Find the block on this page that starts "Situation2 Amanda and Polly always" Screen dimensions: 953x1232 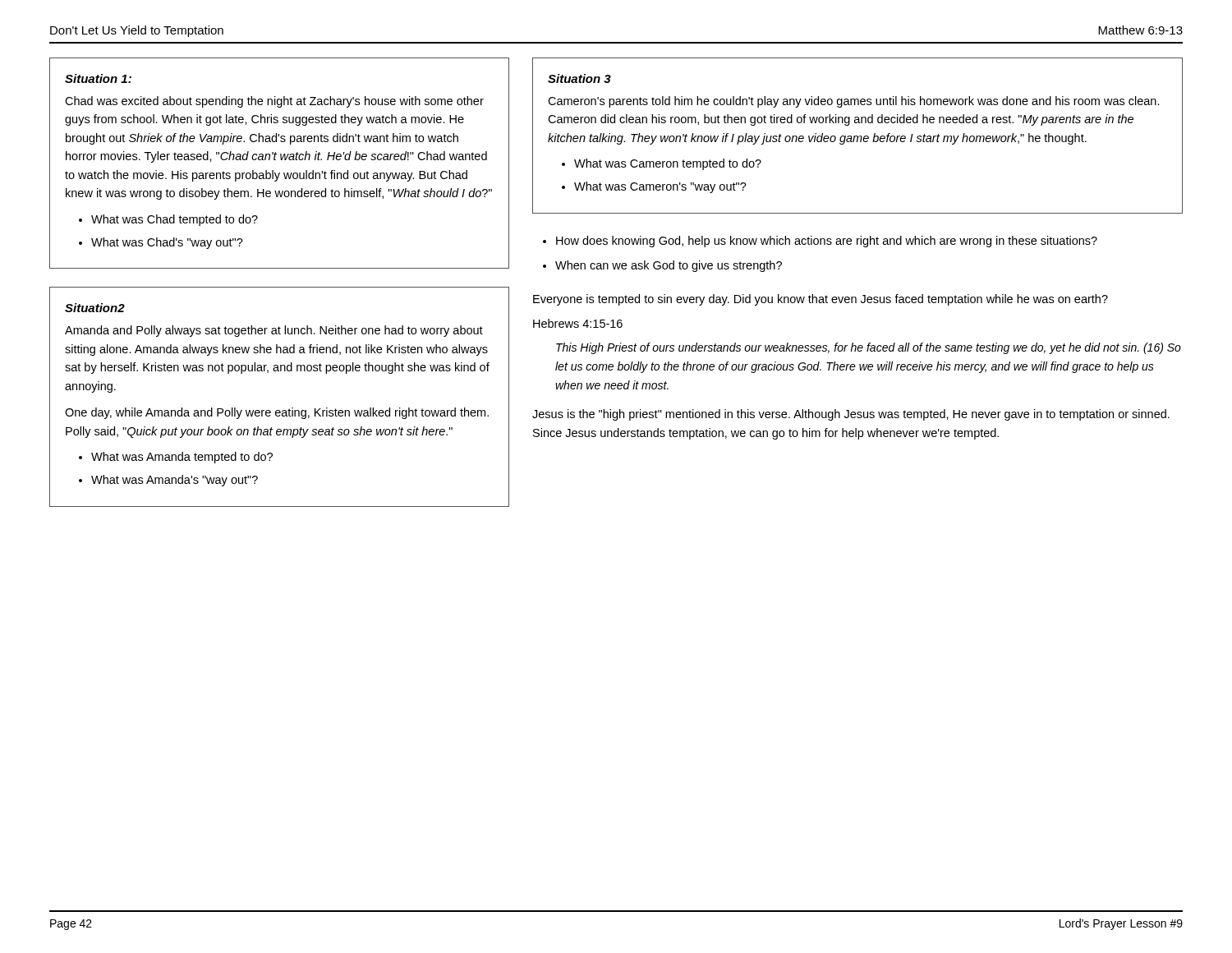[95, 308]
